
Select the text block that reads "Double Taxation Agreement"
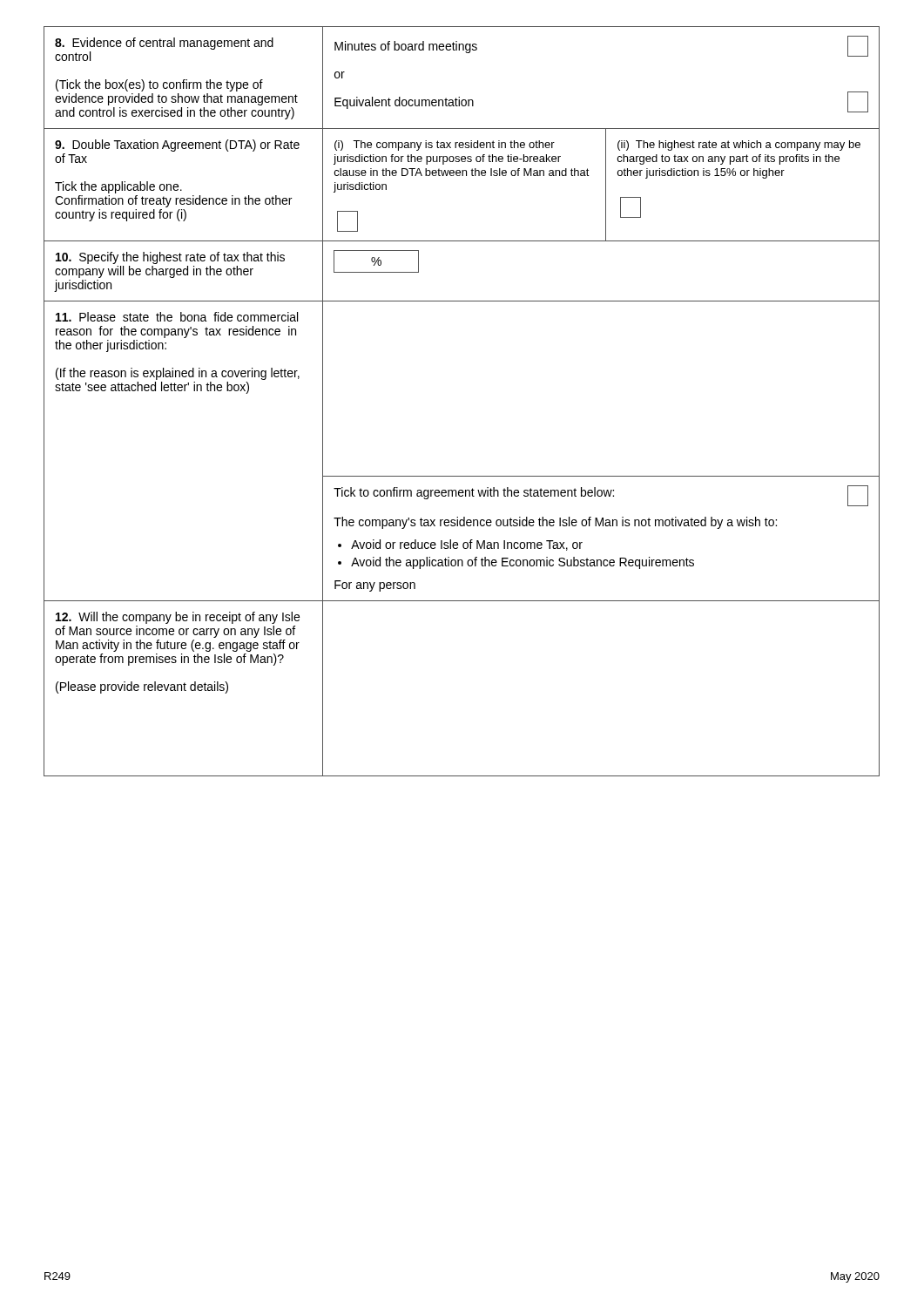click(177, 179)
